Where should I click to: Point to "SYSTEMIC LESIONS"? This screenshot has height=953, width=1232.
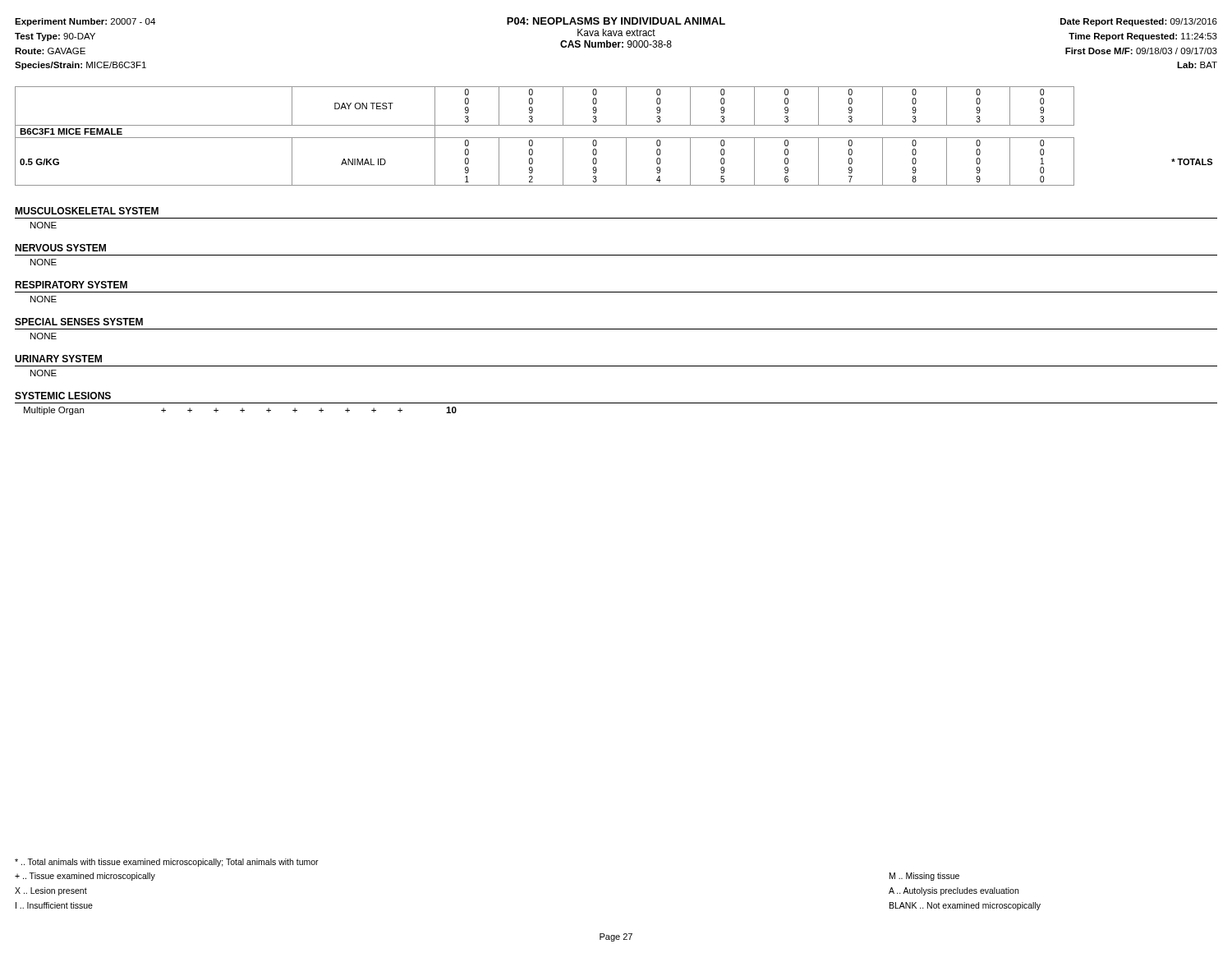tap(63, 396)
